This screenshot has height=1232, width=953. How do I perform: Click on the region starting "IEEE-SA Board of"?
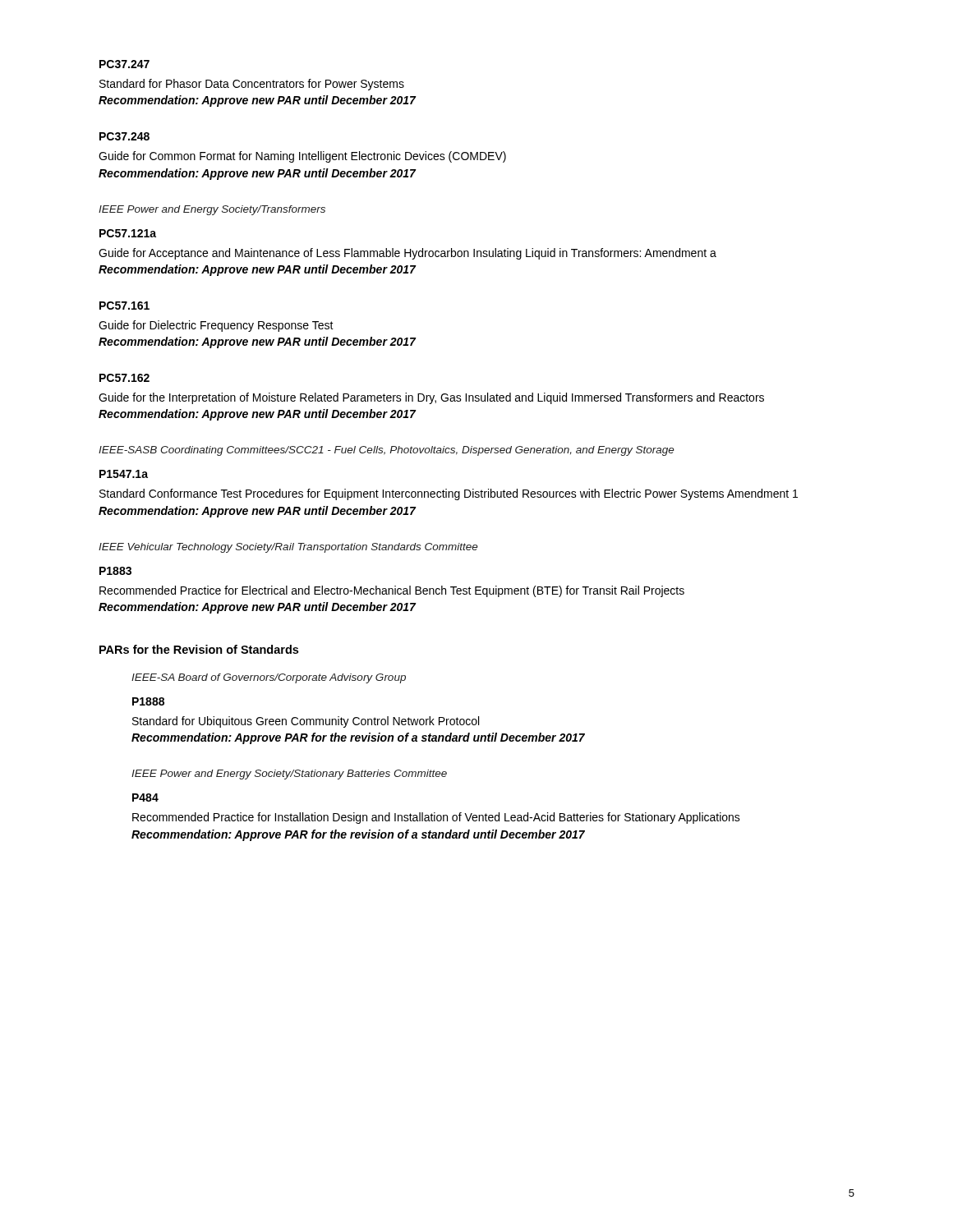click(x=269, y=677)
